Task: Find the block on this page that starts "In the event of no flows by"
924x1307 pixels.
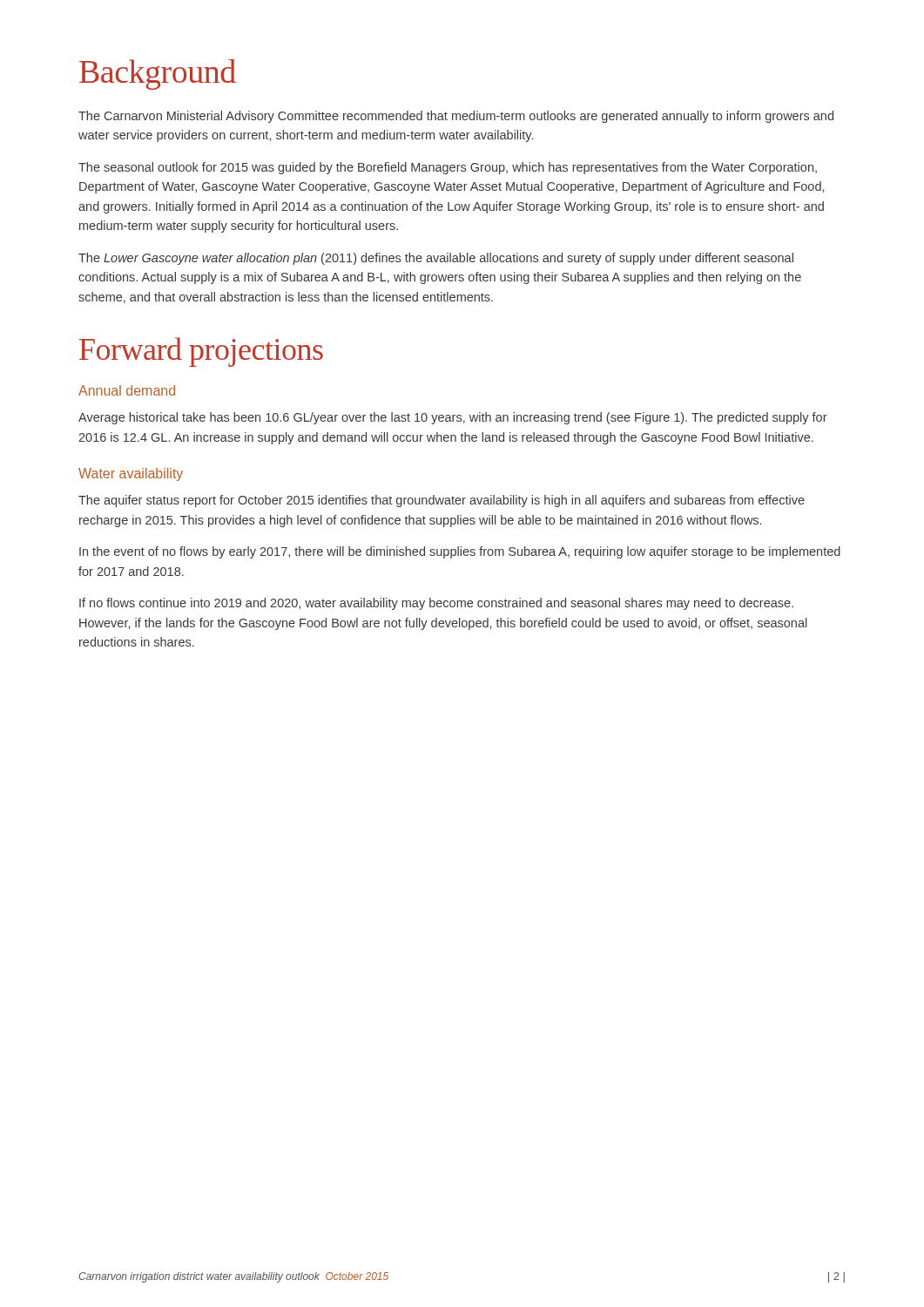Action: tap(462, 562)
